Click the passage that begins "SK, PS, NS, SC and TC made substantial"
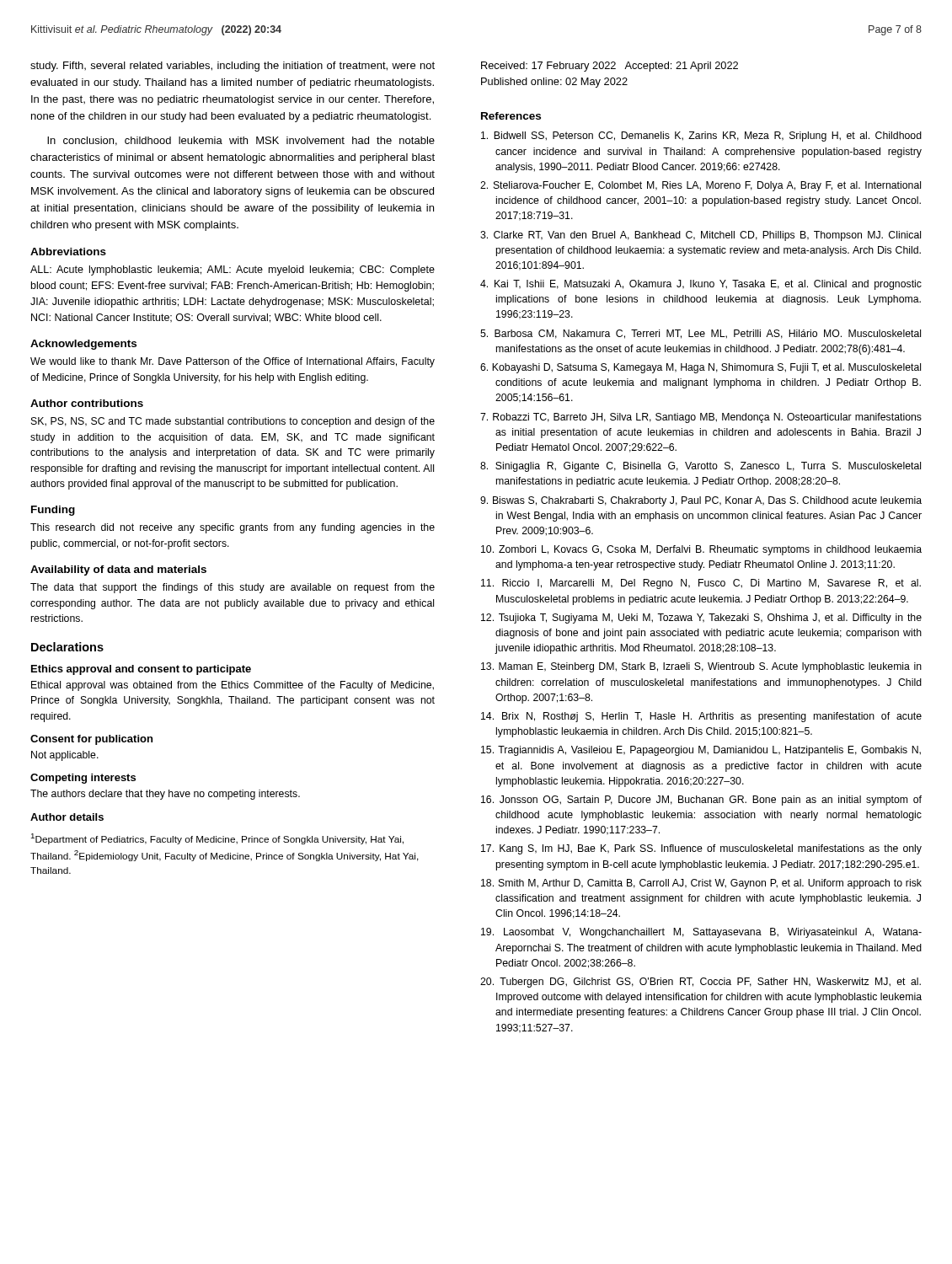Viewport: 952px width, 1264px height. [x=233, y=453]
